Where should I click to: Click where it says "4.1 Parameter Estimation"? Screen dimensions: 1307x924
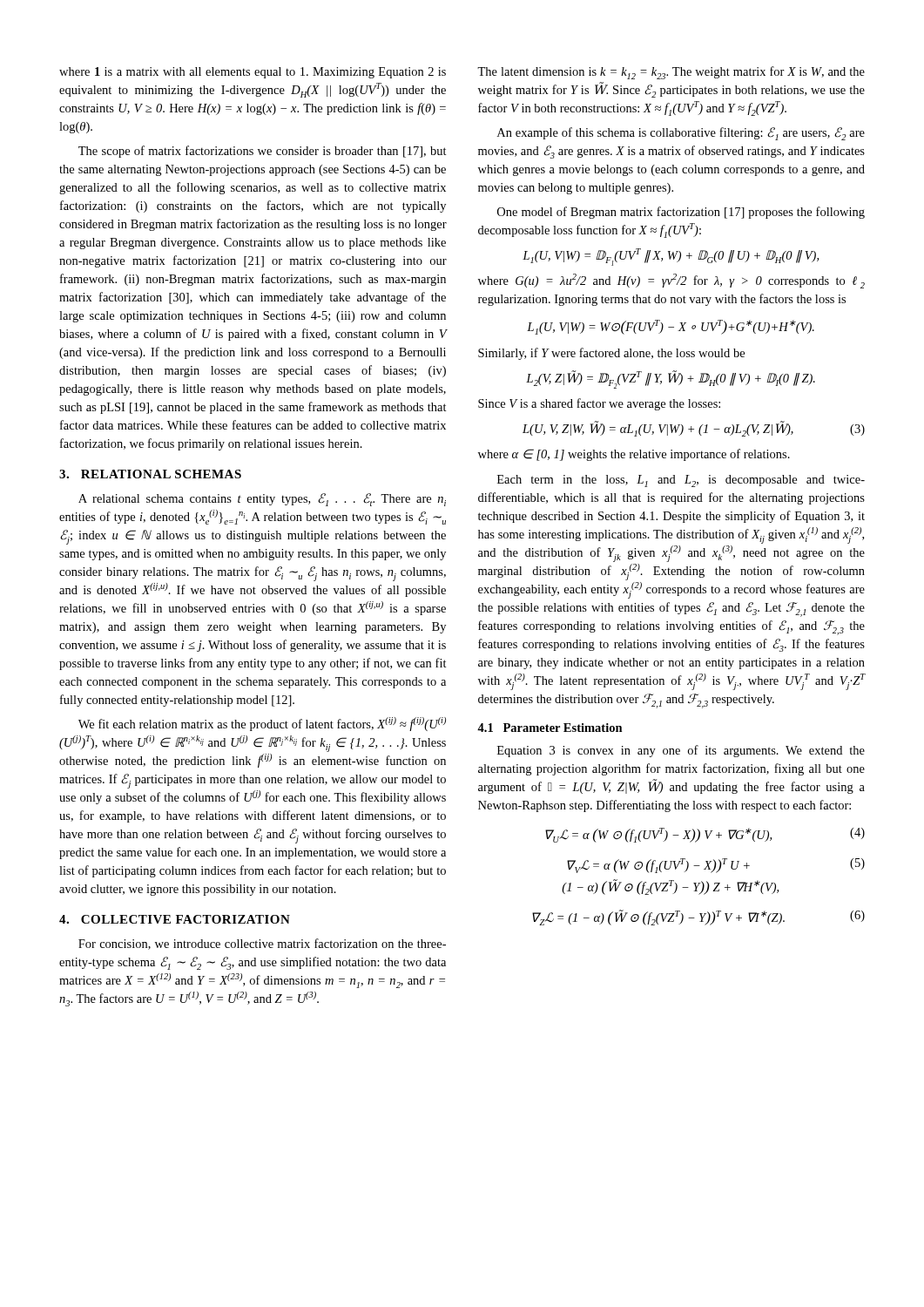coord(550,728)
